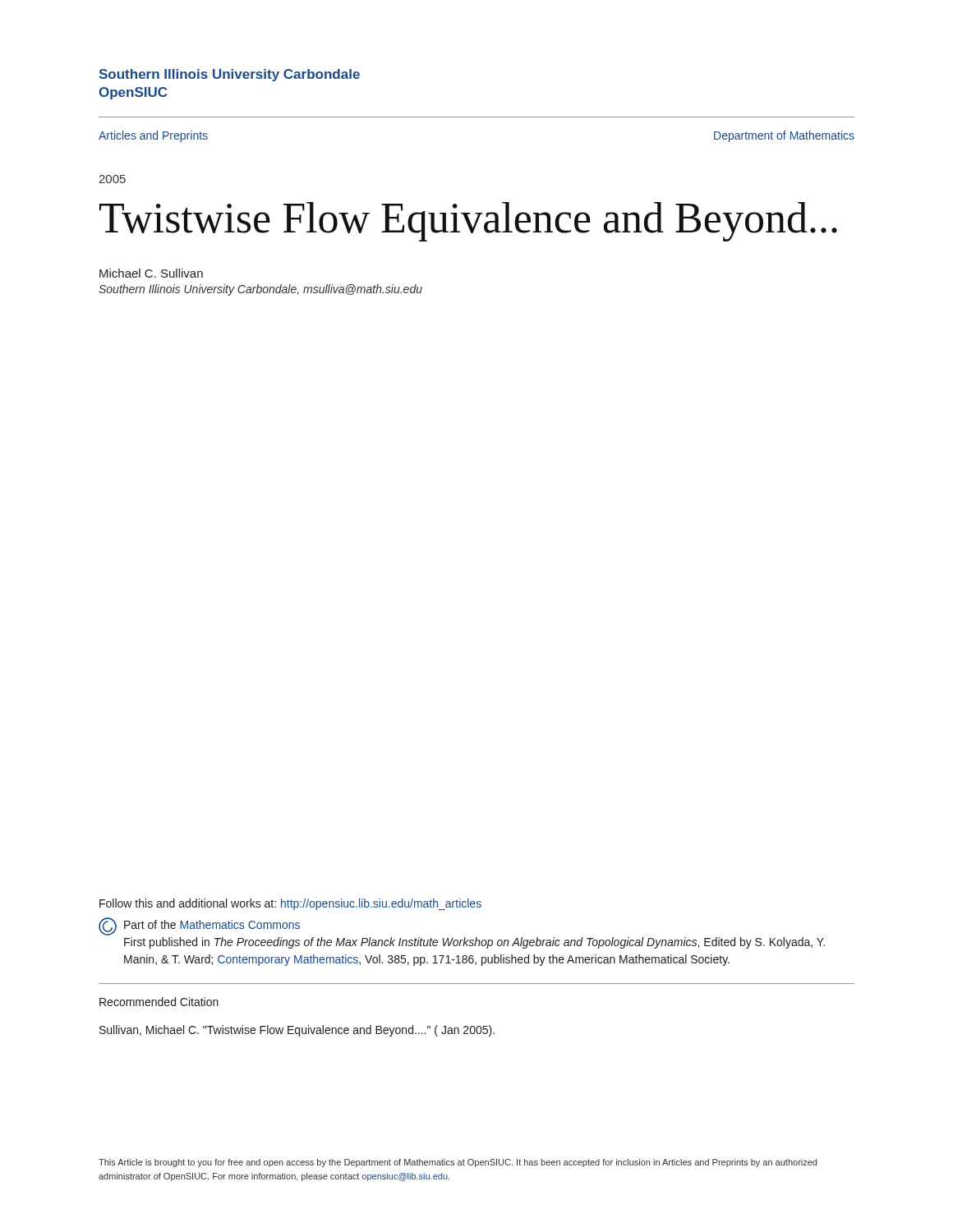
Task: Find the passage starting "Recommended Citation"
Action: click(159, 1002)
